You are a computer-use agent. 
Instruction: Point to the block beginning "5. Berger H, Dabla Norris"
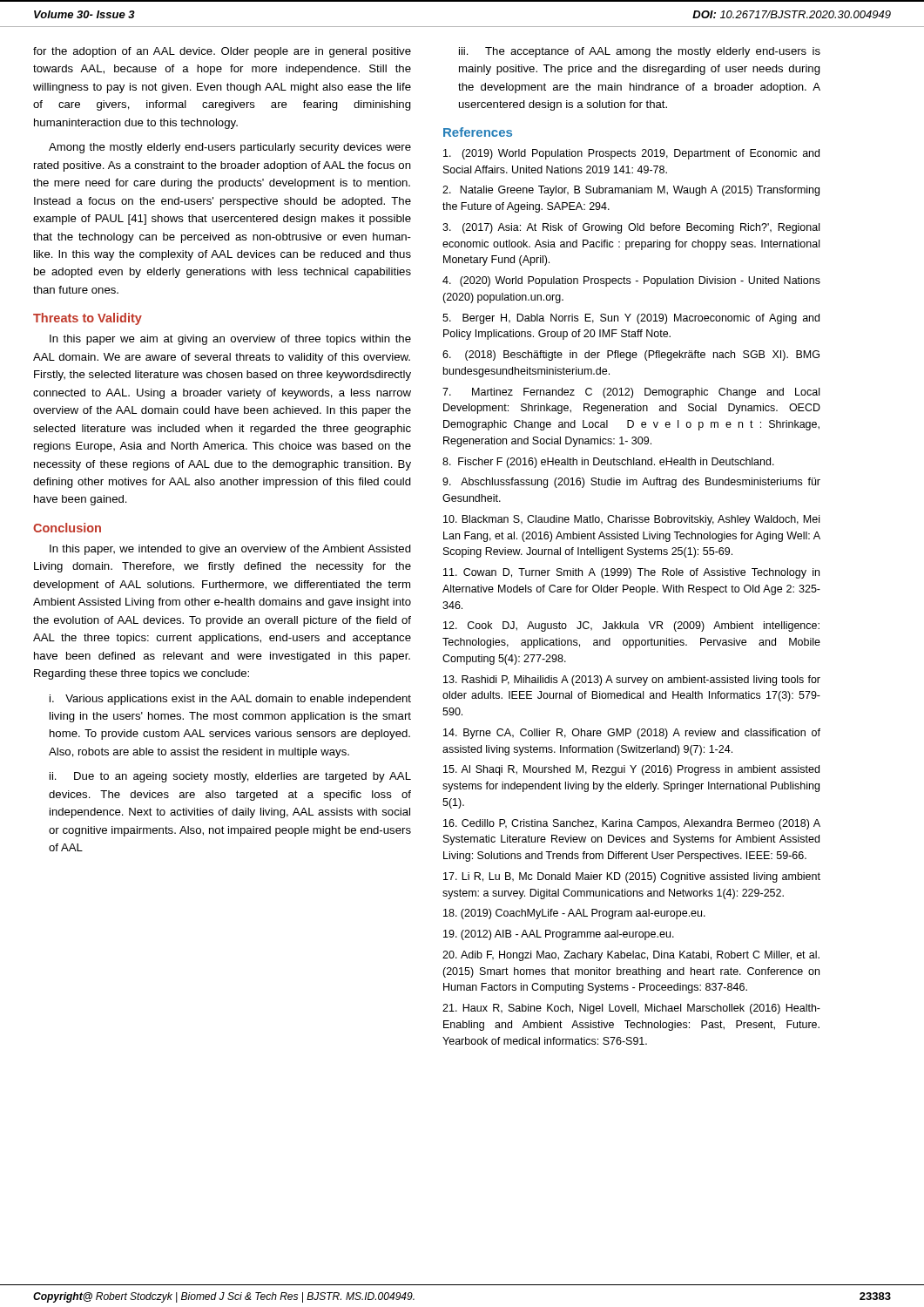coord(631,326)
